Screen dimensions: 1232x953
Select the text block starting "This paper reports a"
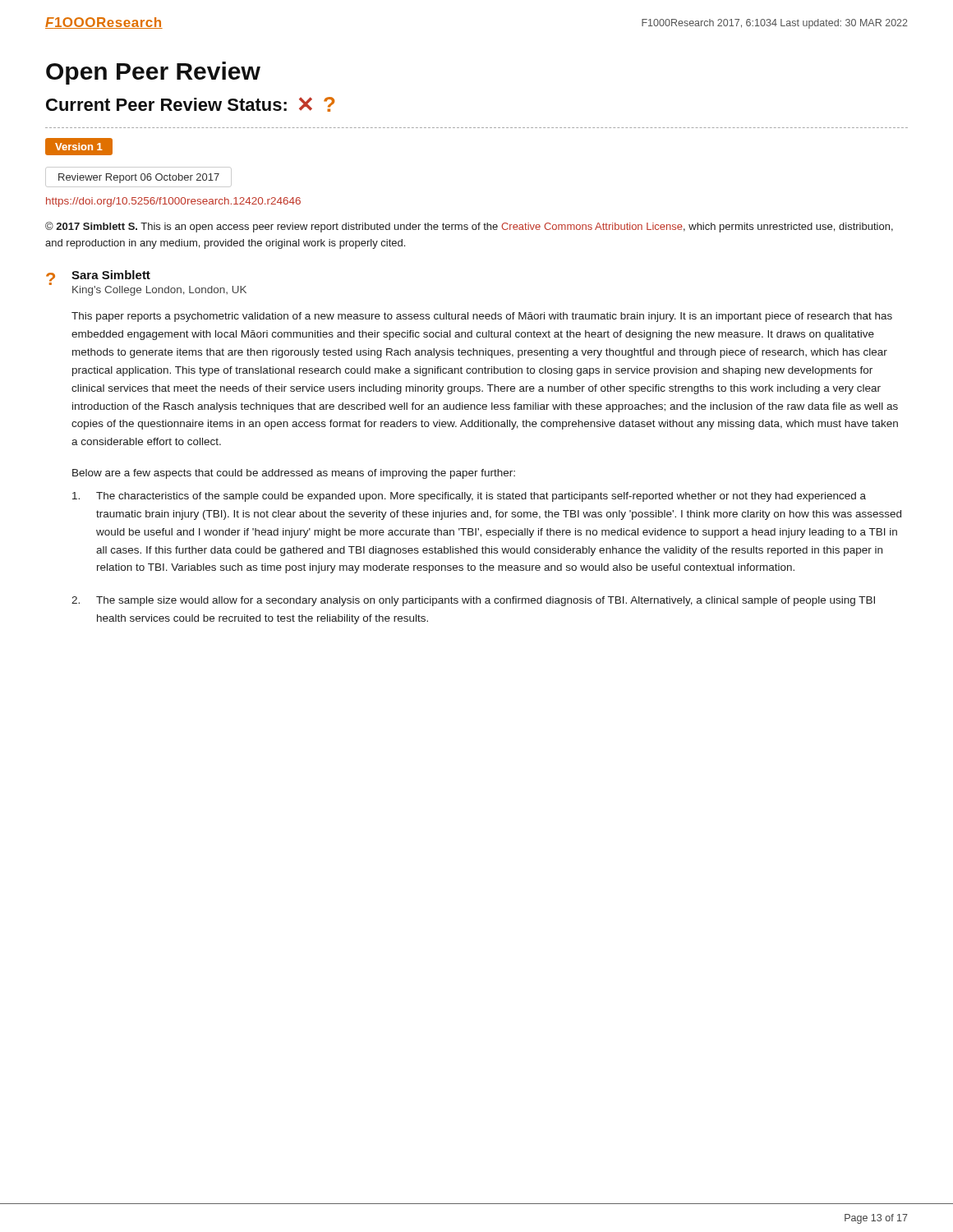click(485, 379)
